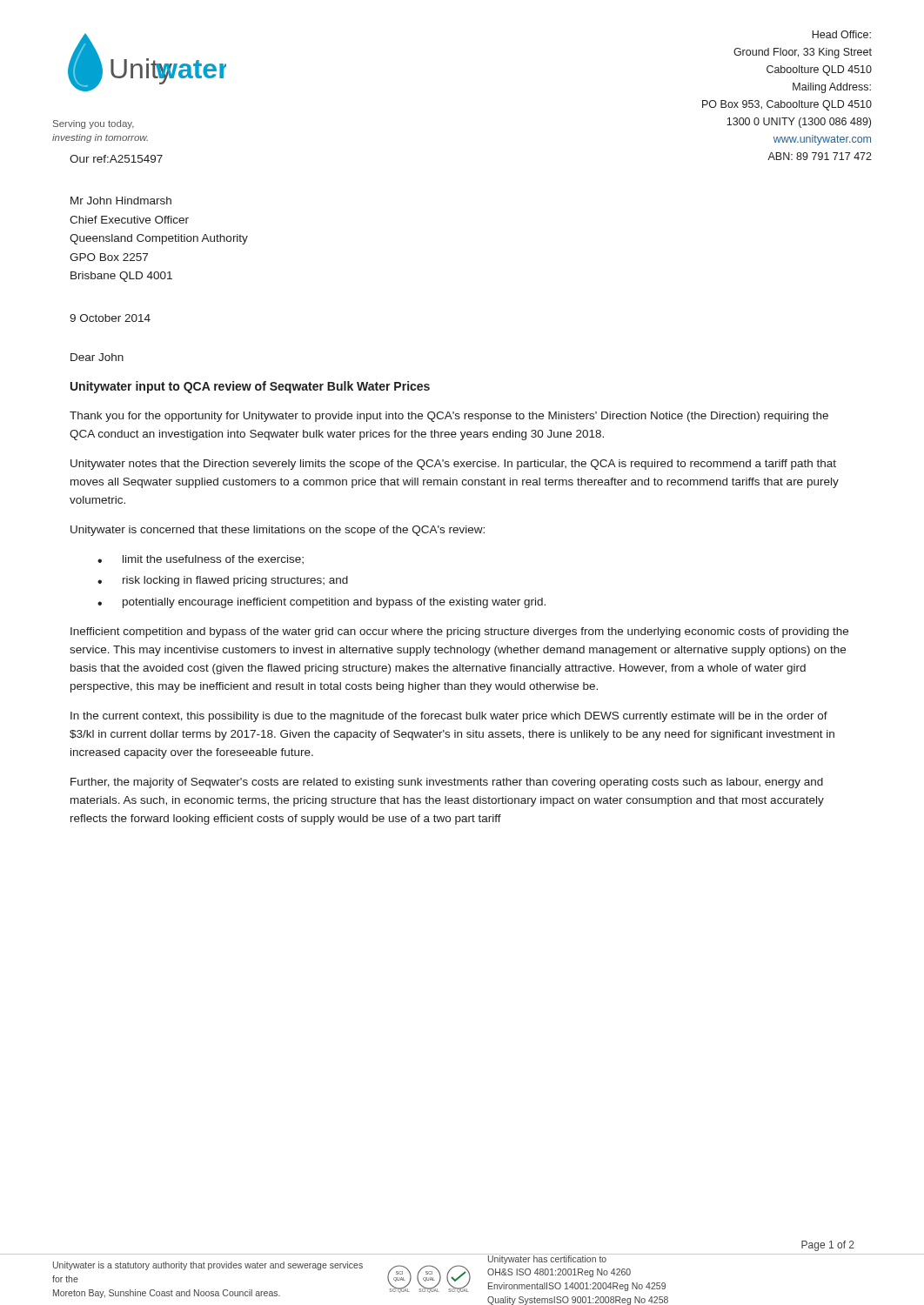
Task: Where is the passage that starts "Unitywater notes that the Direction severely limits the"?
Action: (454, 481)
